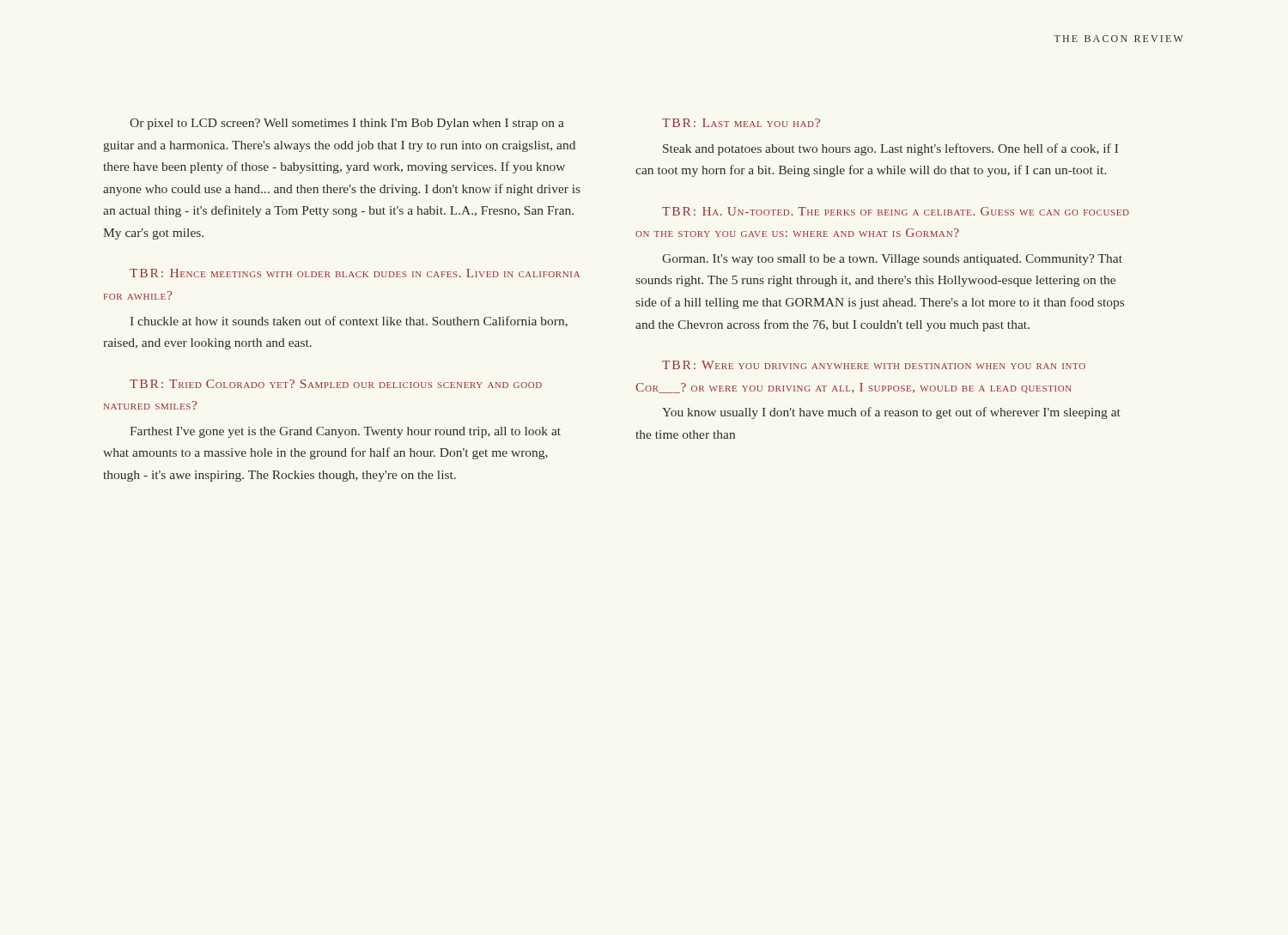The image size is (1288, 935).
Task: Select the text block that says "TBR: Ha. Un-tooted. The perks"
Action: (x=883, y=221)
